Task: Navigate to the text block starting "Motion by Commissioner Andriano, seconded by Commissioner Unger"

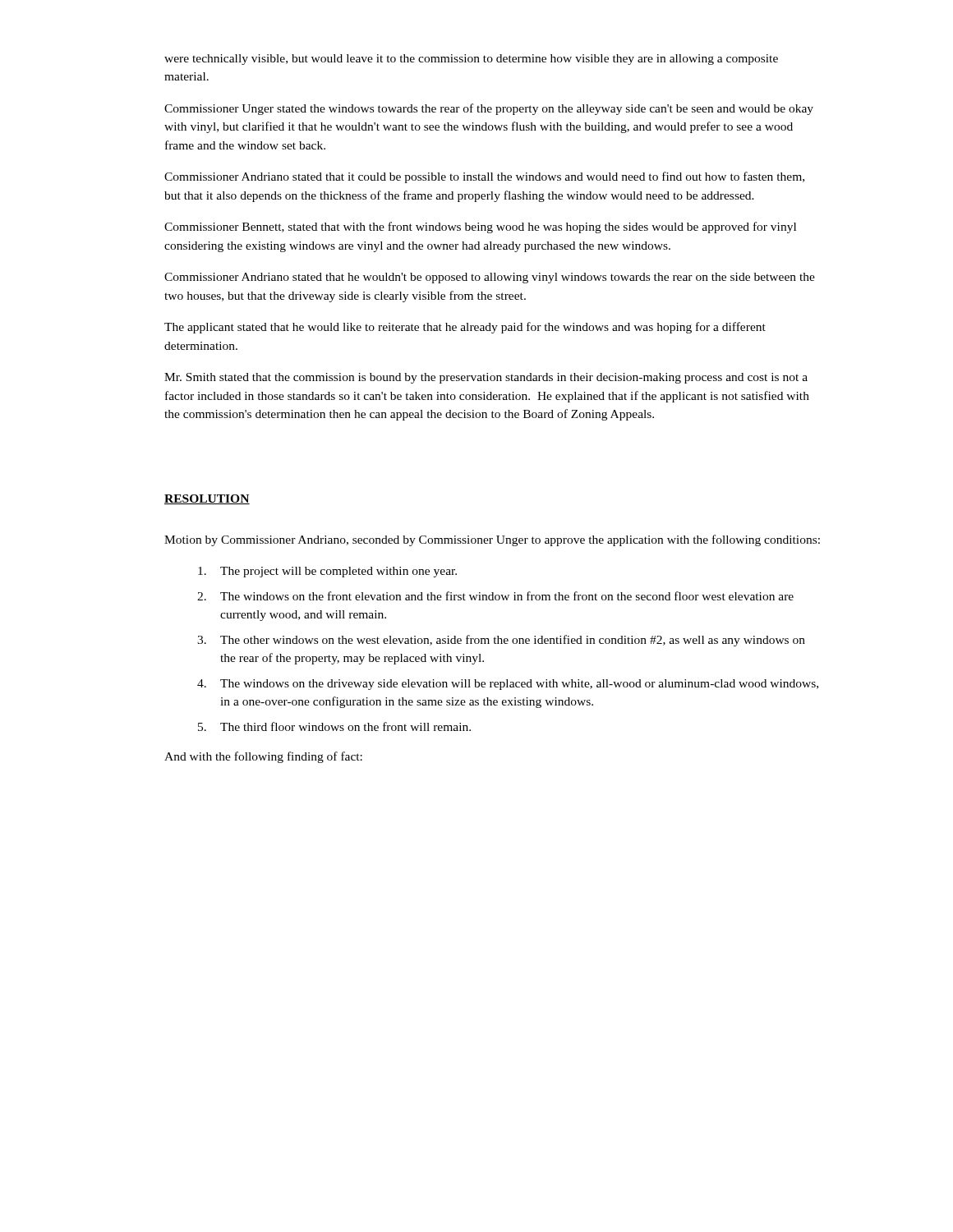Action: pos(493,539)
